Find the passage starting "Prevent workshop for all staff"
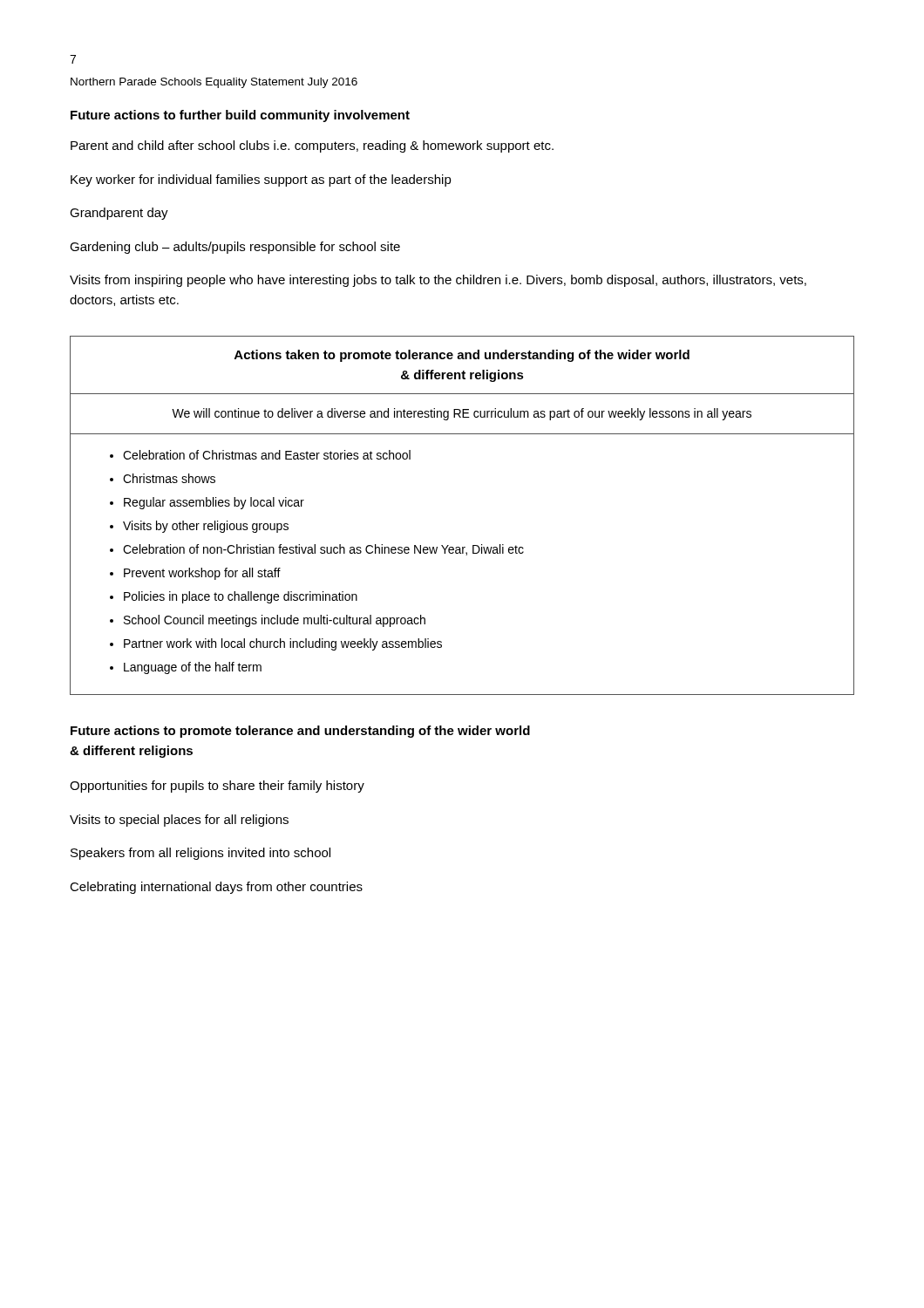Screen dimensions: 1308x924 pyautogui.click(x=201, y=573)
